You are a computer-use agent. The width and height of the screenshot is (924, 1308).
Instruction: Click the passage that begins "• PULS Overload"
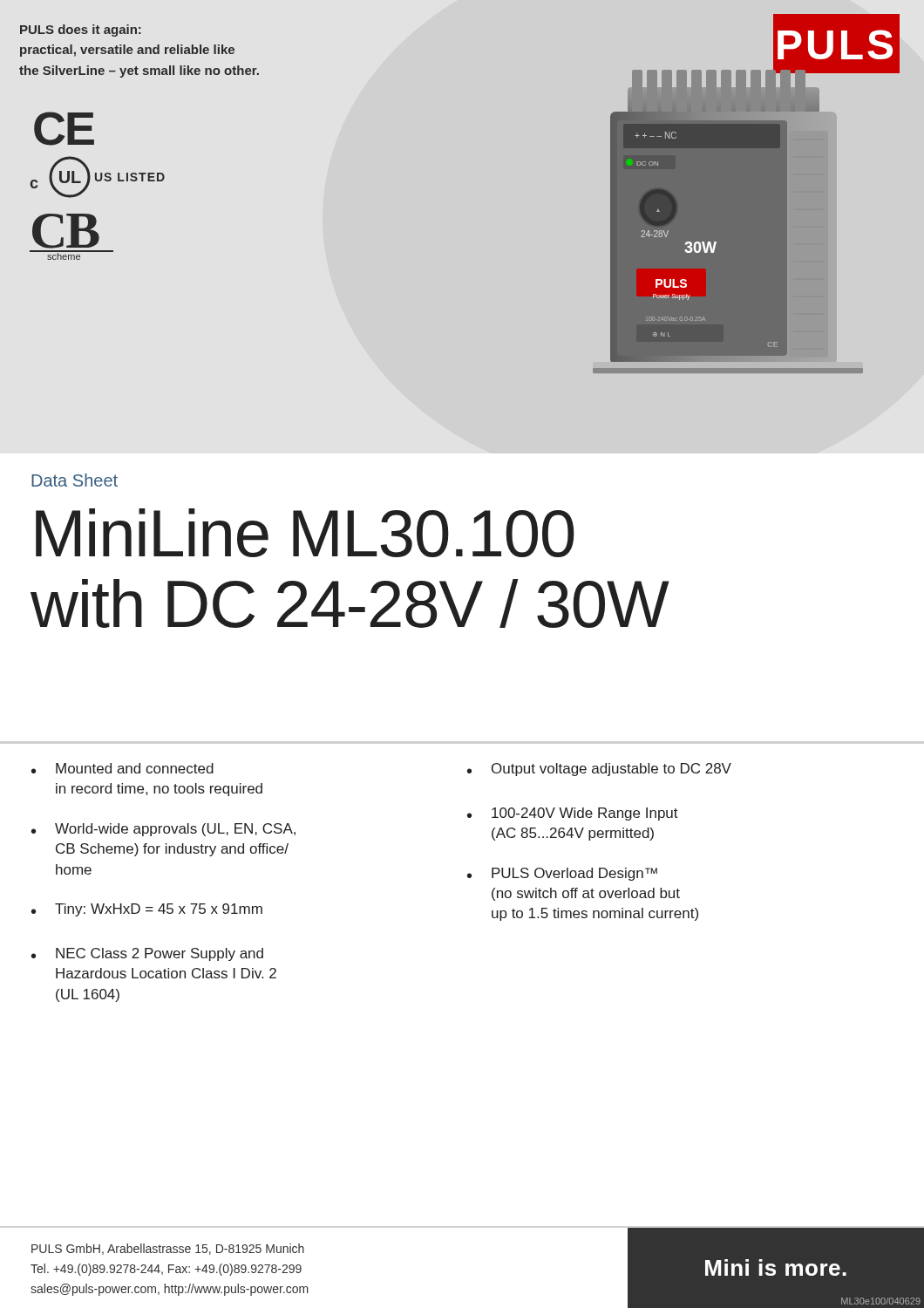point(583,894)
